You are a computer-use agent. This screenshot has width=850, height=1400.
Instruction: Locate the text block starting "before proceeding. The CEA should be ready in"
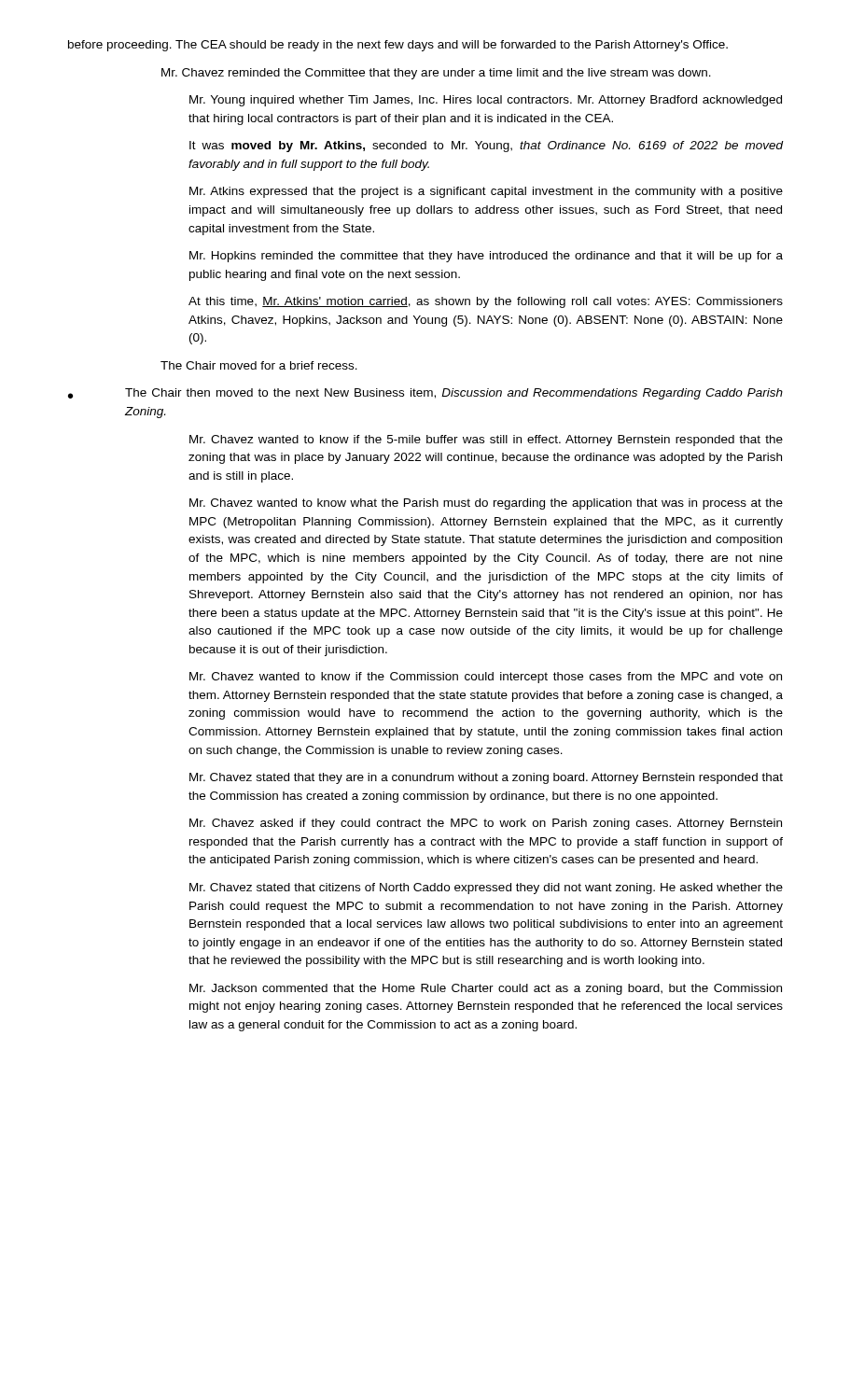coord(425,45)
